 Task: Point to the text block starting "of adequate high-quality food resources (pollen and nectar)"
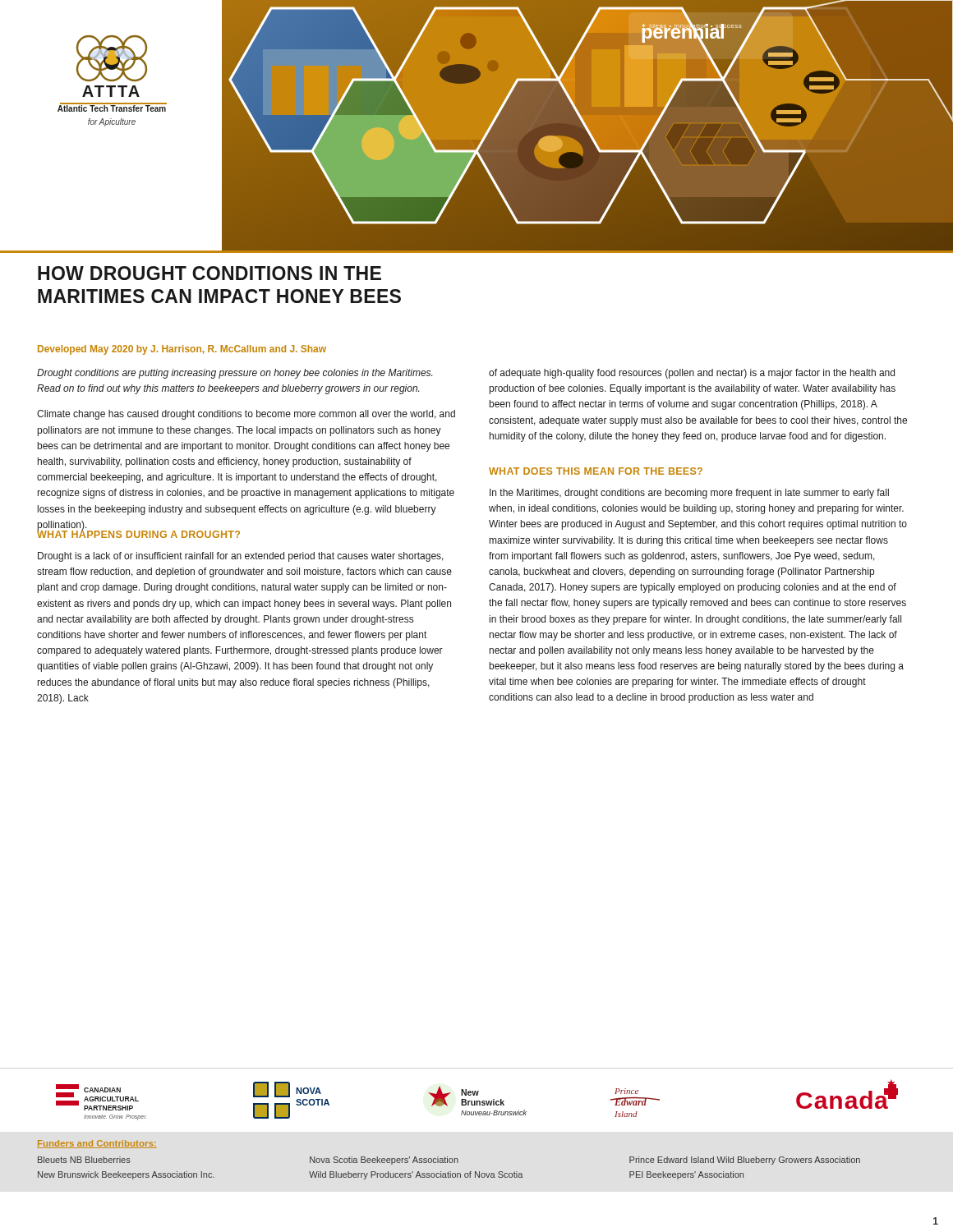[698, 405]
